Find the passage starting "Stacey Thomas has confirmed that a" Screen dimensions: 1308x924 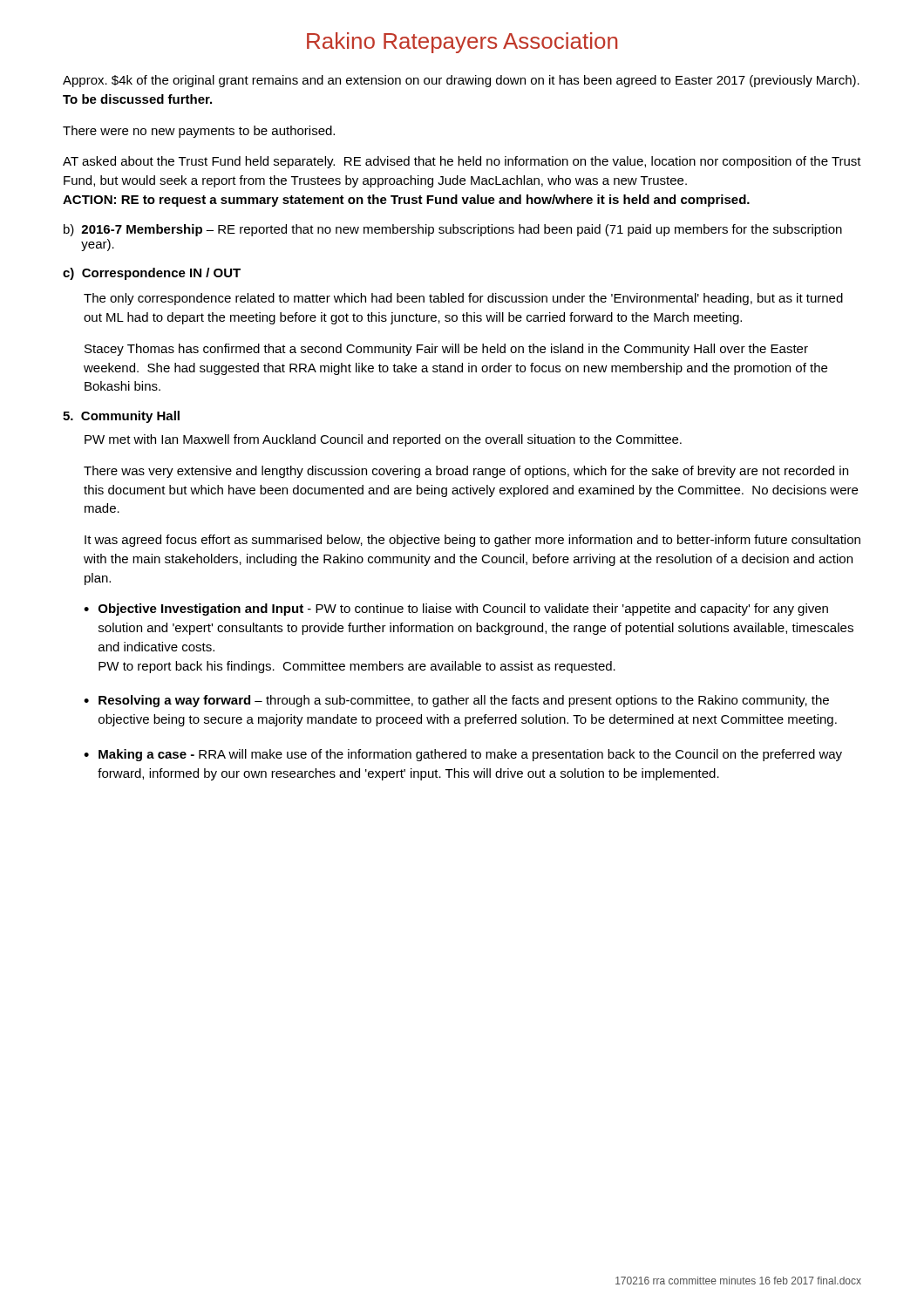456,367
